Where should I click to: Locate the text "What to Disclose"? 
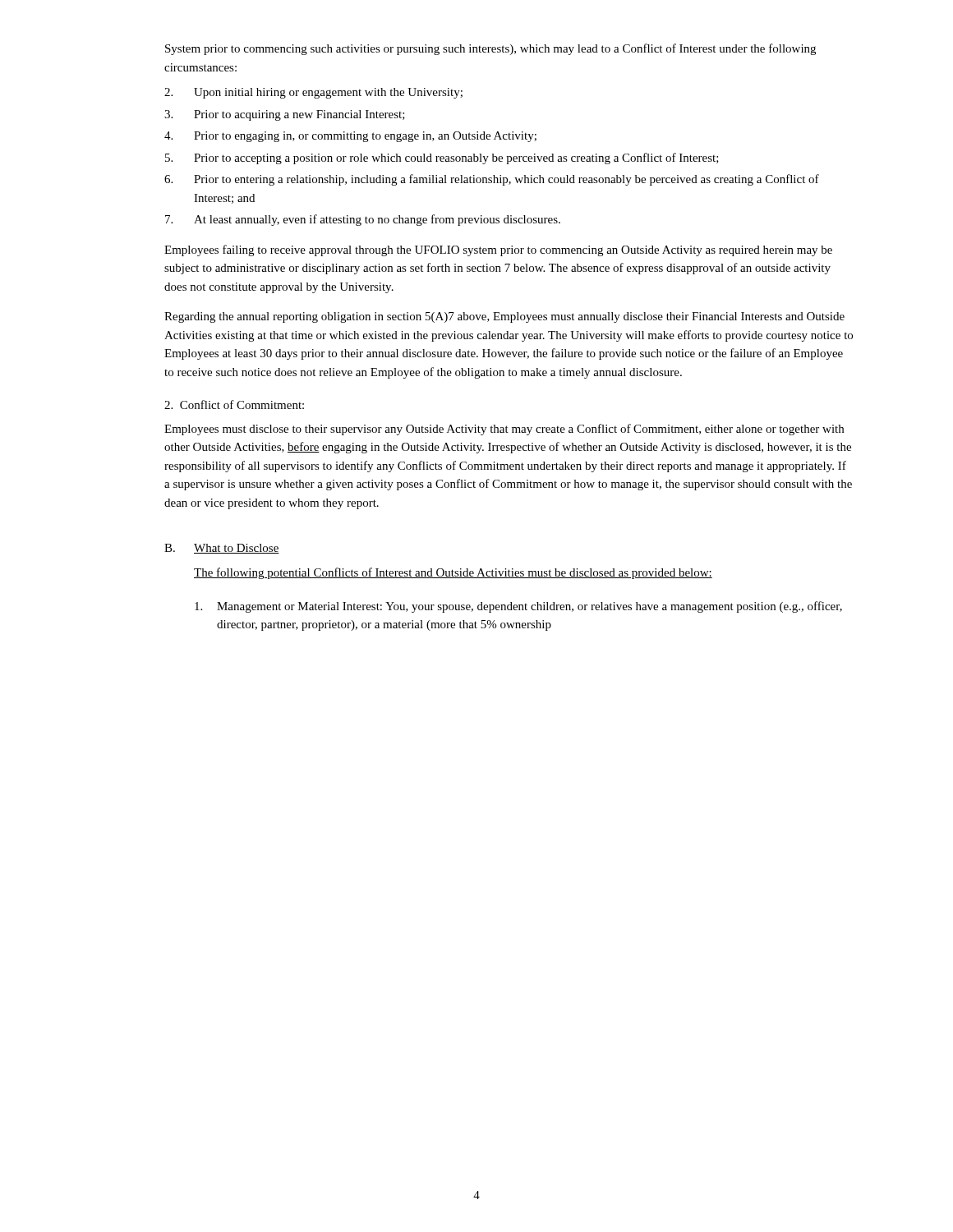point(236,548)
